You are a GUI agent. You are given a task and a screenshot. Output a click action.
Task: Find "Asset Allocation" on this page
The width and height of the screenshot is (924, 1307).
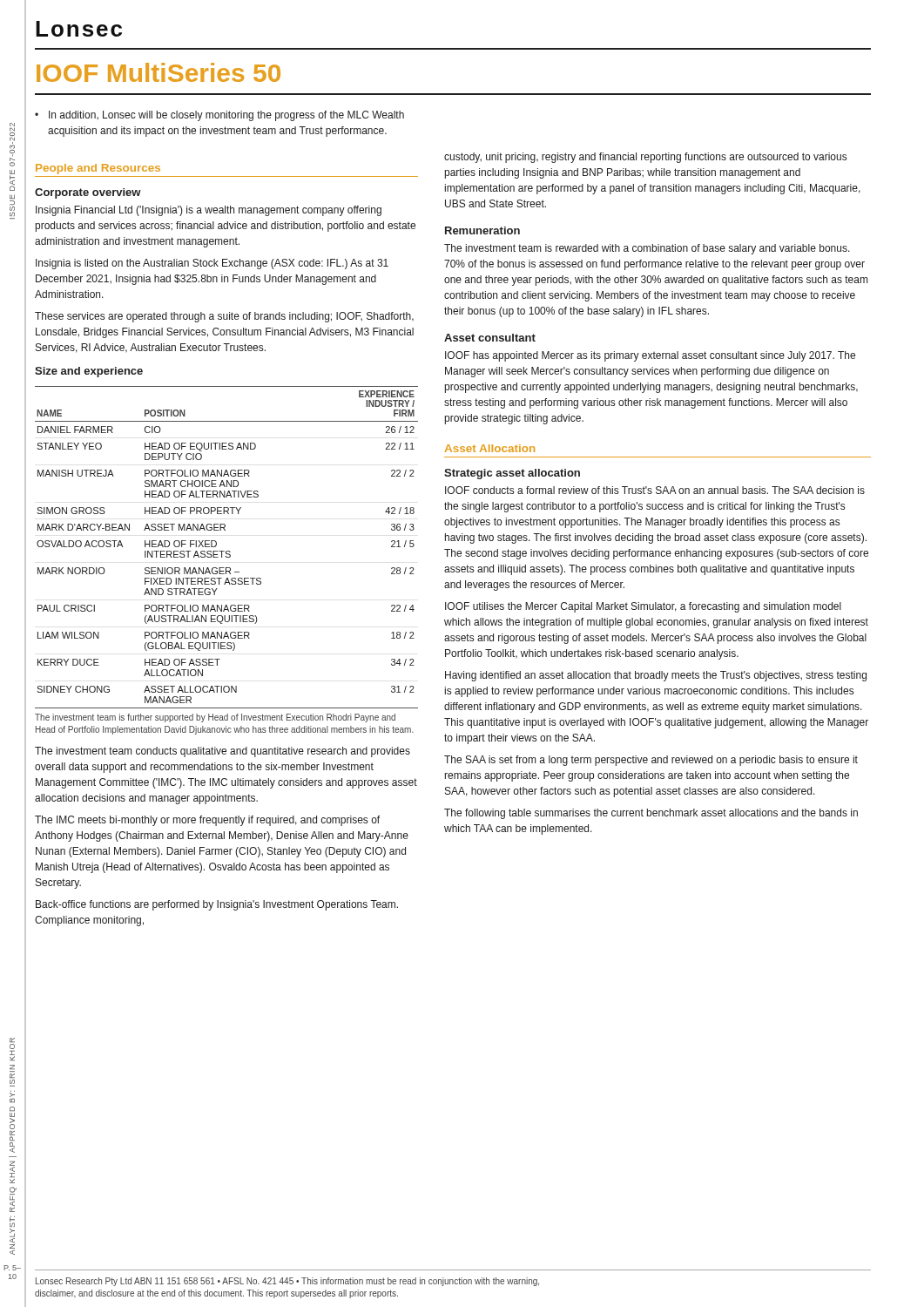490,448
